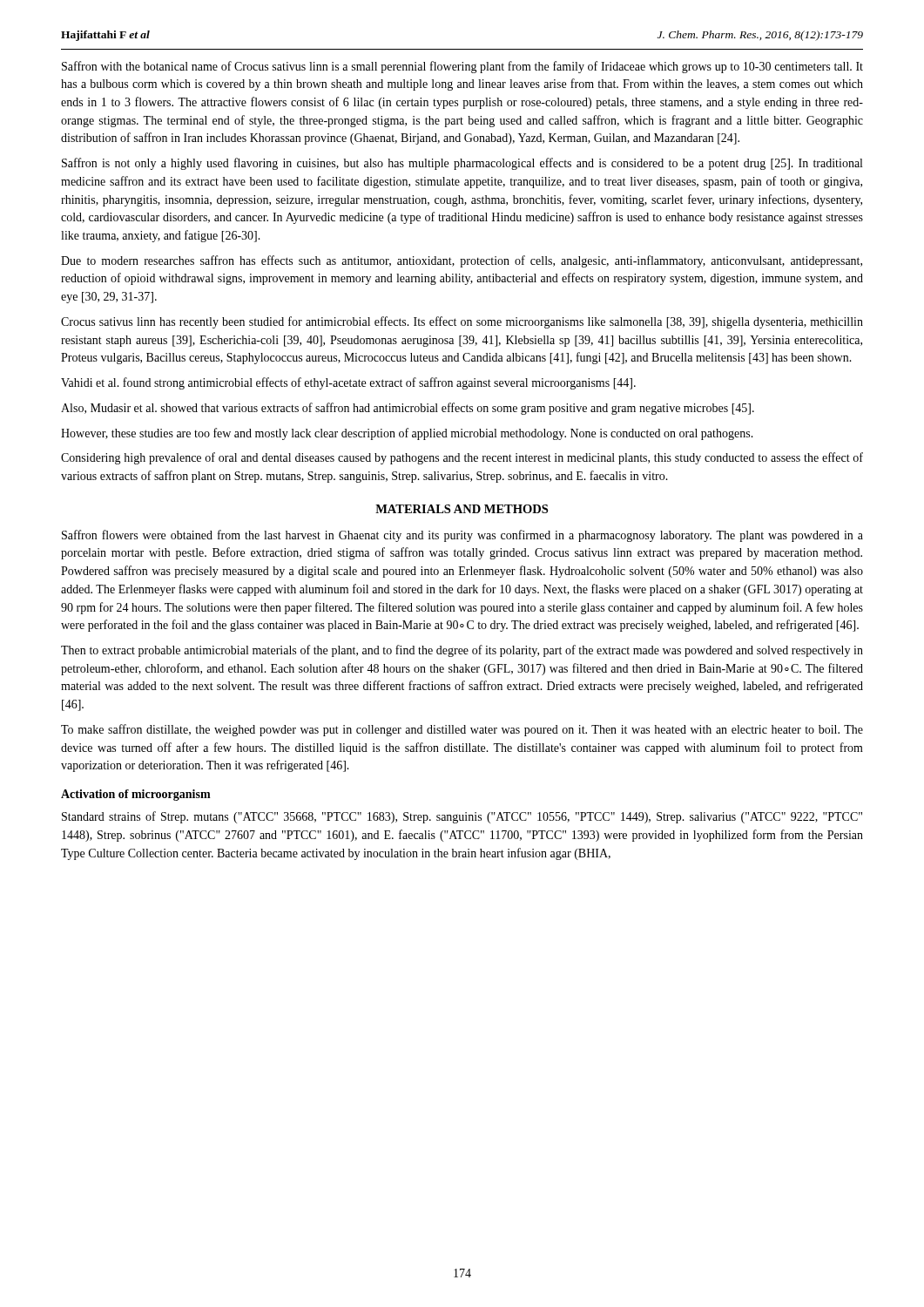This screenshot has width=924, height=1307.
Task: Locate the block of text that opens with "To make saffron"
Action: click(462, 748)
